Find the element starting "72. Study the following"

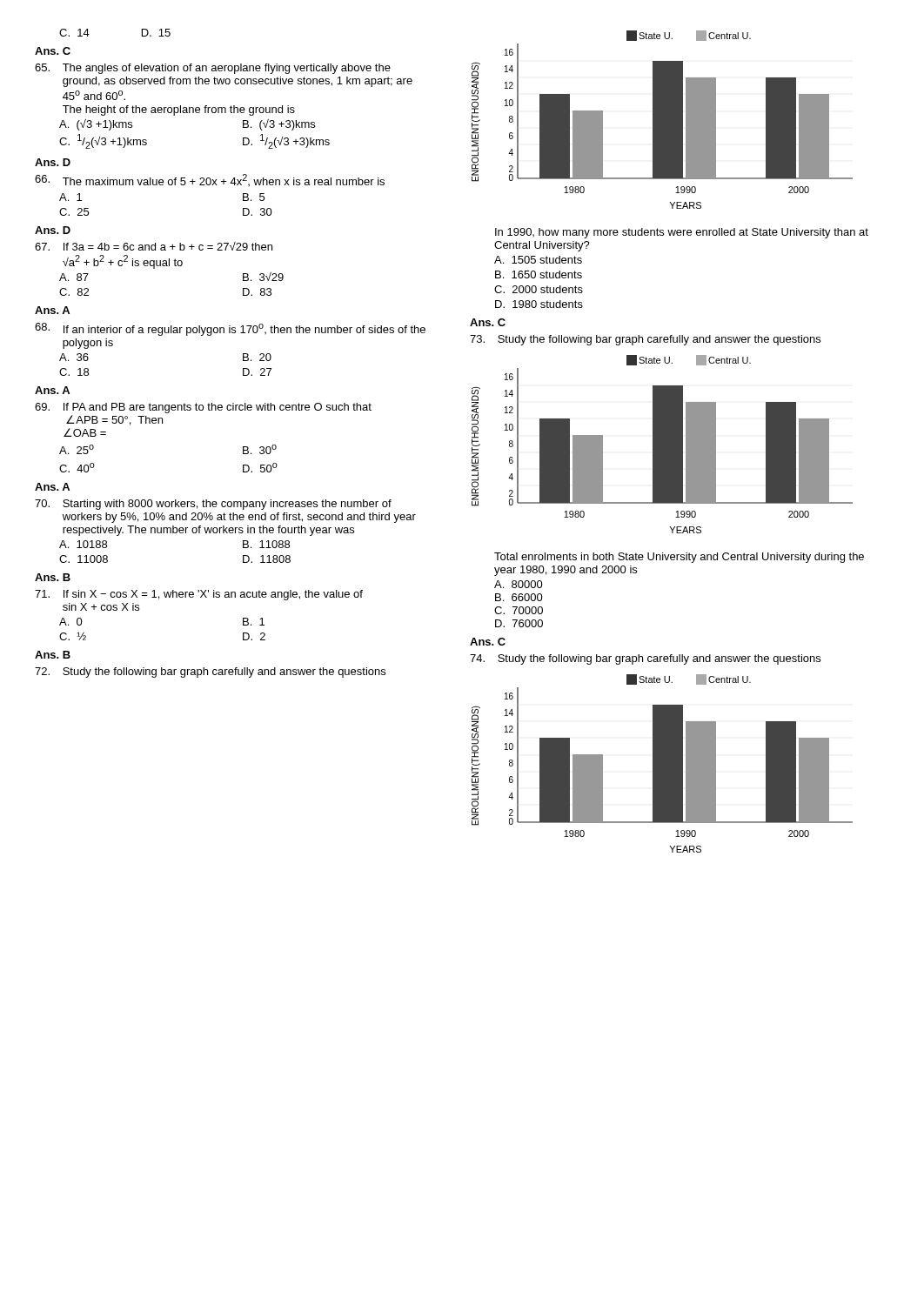coord(231,671)
